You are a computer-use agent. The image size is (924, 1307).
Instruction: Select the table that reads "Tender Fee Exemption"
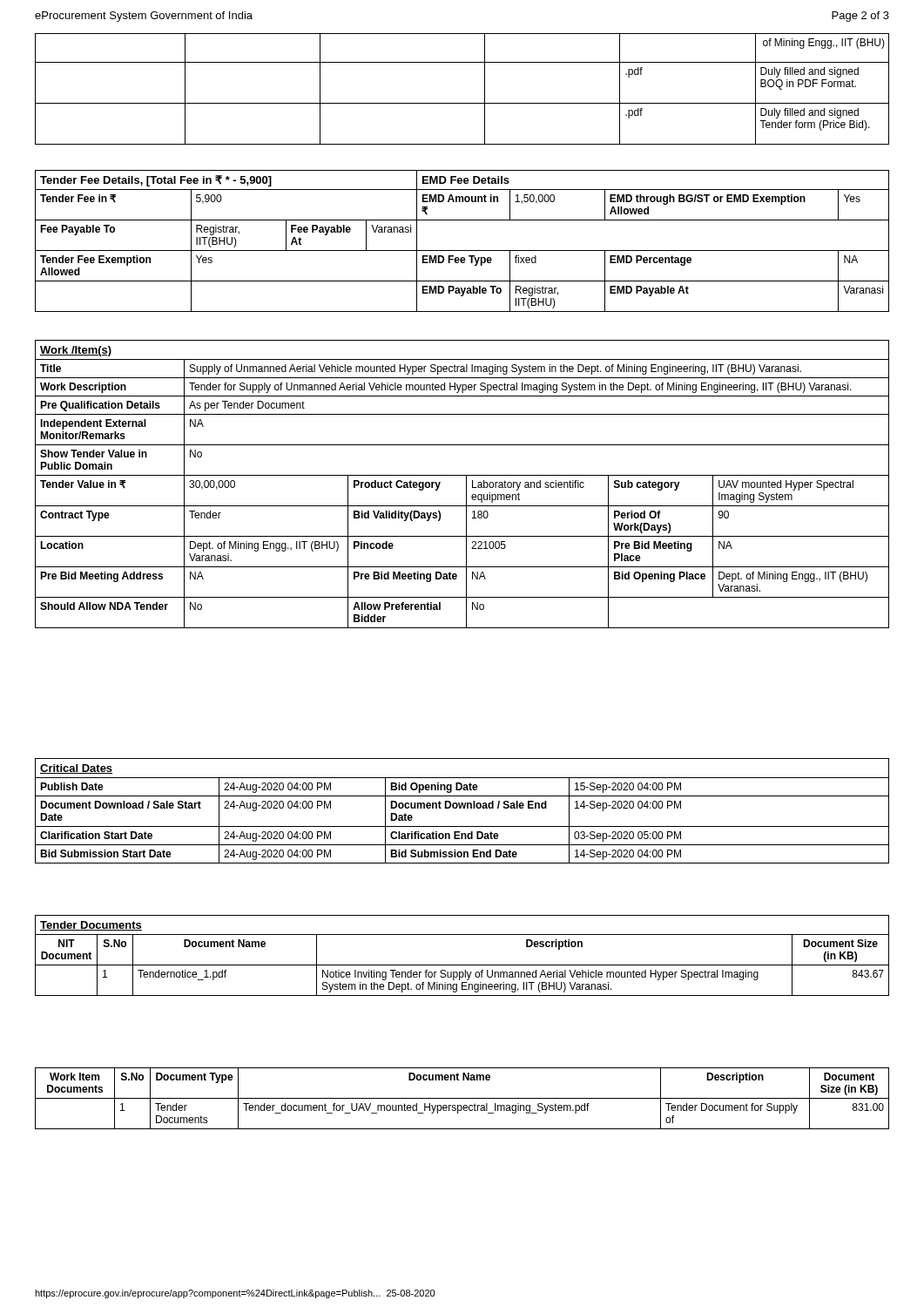pos(462,241)
